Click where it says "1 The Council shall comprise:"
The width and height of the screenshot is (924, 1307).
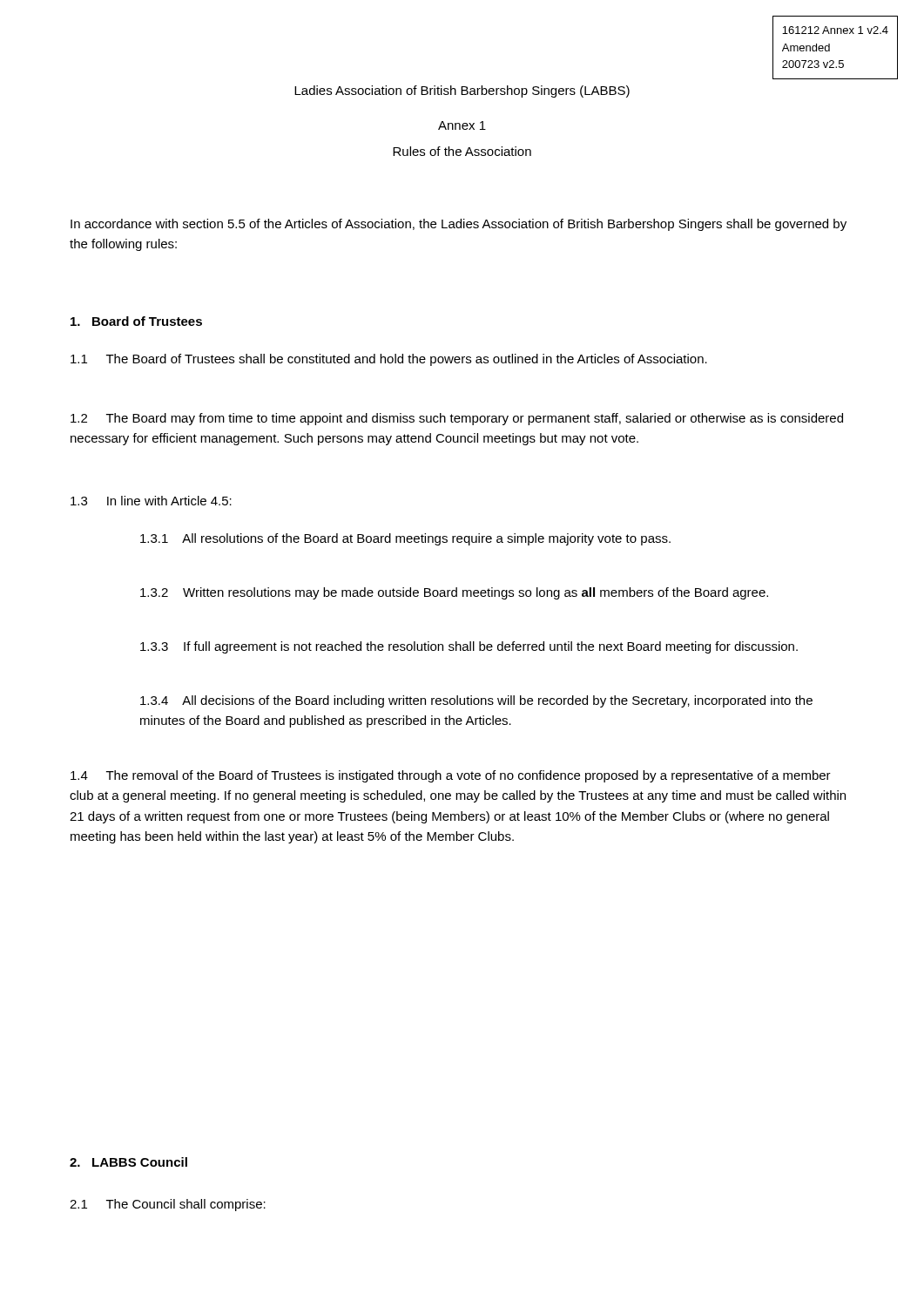(168, 1204)
